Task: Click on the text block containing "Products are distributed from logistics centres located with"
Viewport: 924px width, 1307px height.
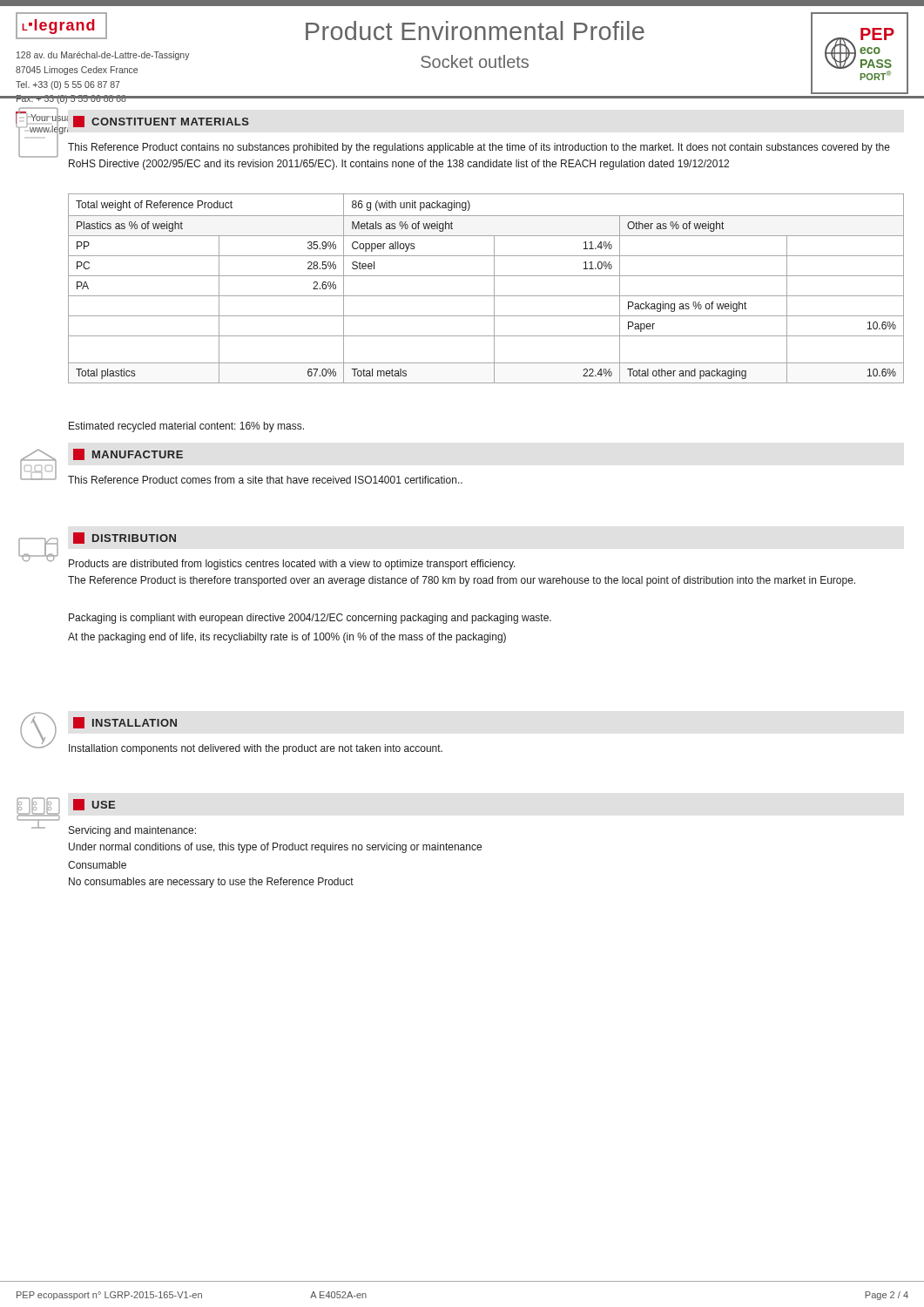Action: tap(462, 572)
